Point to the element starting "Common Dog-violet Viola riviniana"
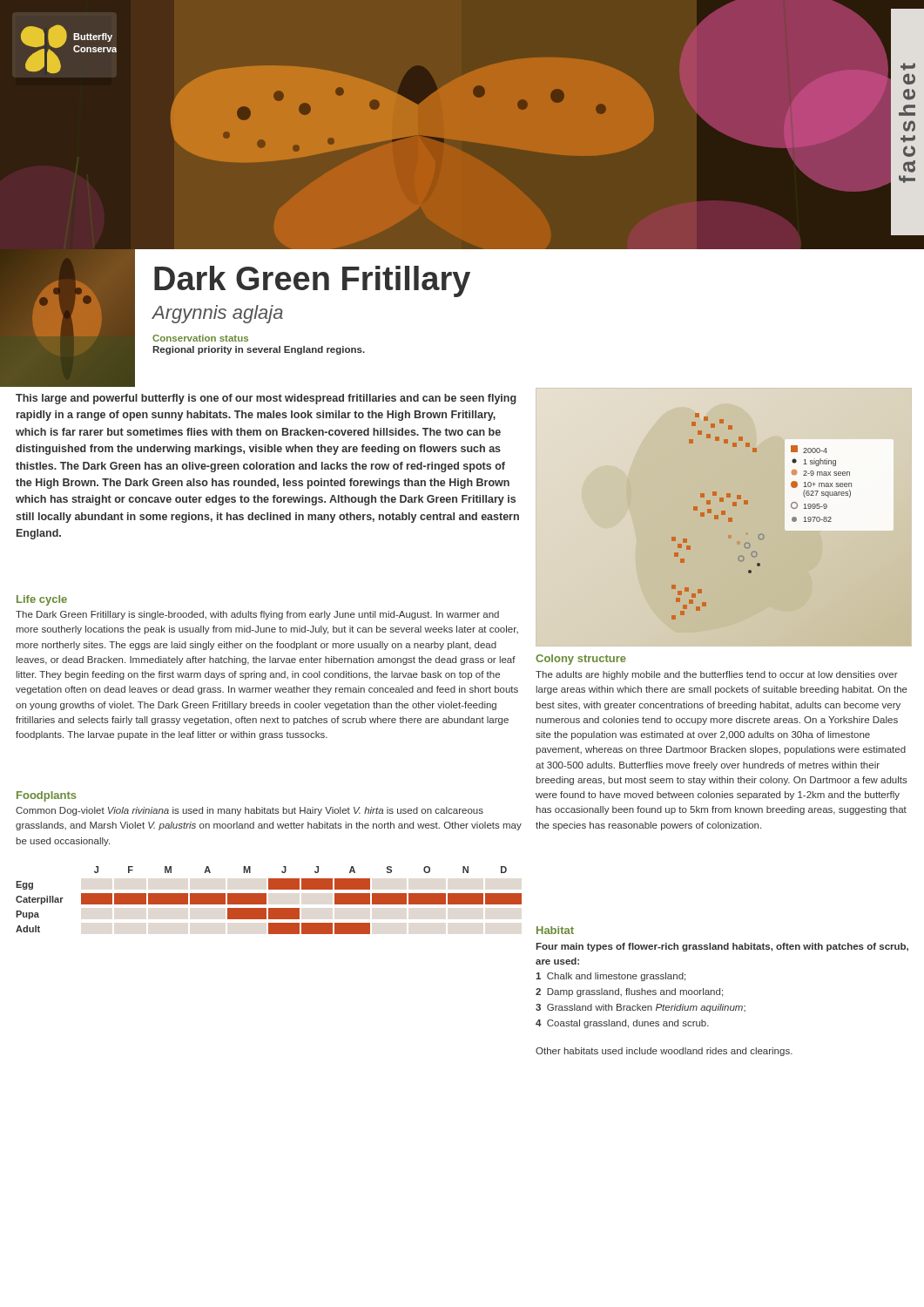Viewport: 924px width, 1307px height. pyautogui.click(x=269, y=825)
